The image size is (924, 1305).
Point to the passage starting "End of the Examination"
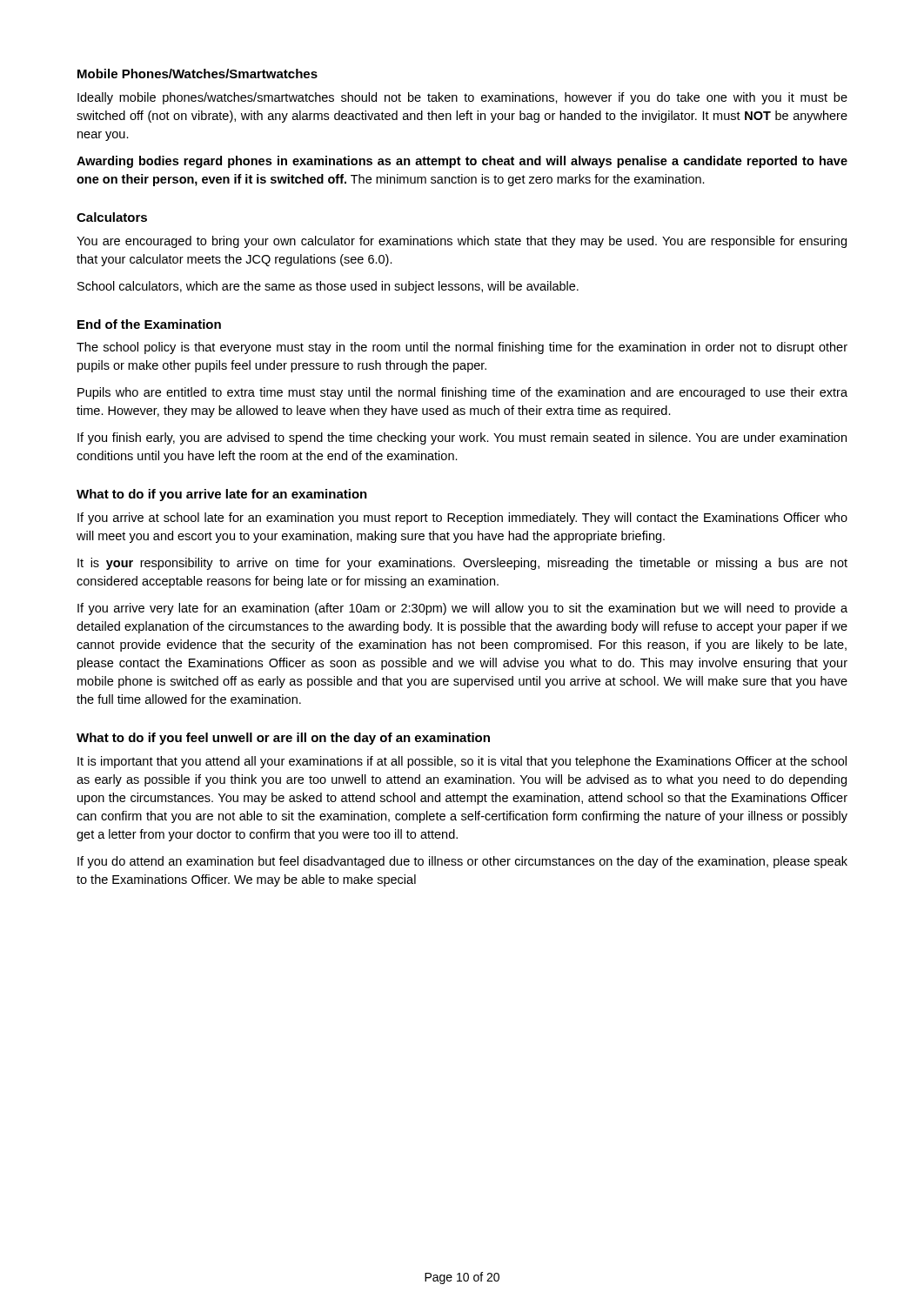pos(149,324)
